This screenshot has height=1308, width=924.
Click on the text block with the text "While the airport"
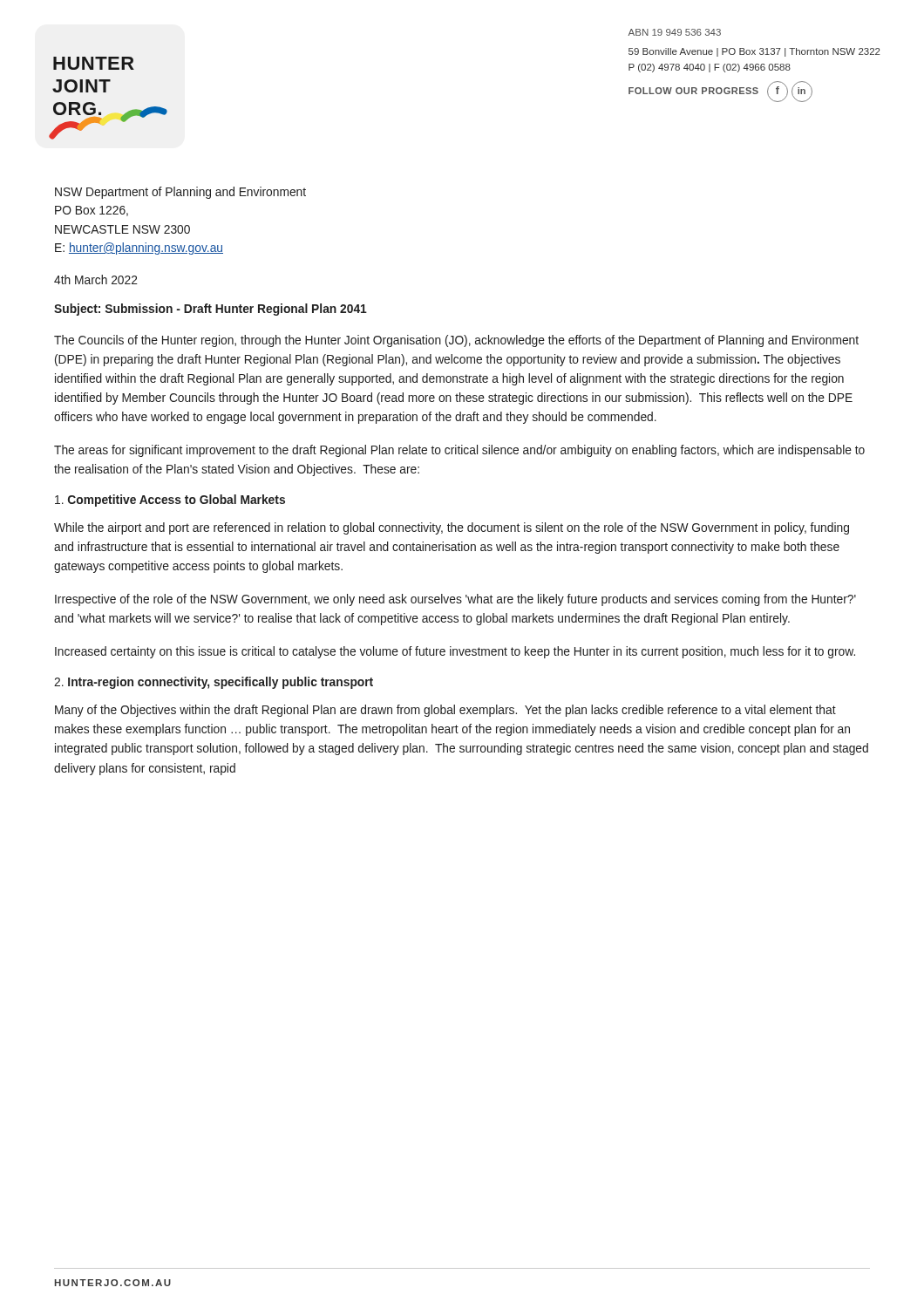pyautogui.click(x=452, y=547)
